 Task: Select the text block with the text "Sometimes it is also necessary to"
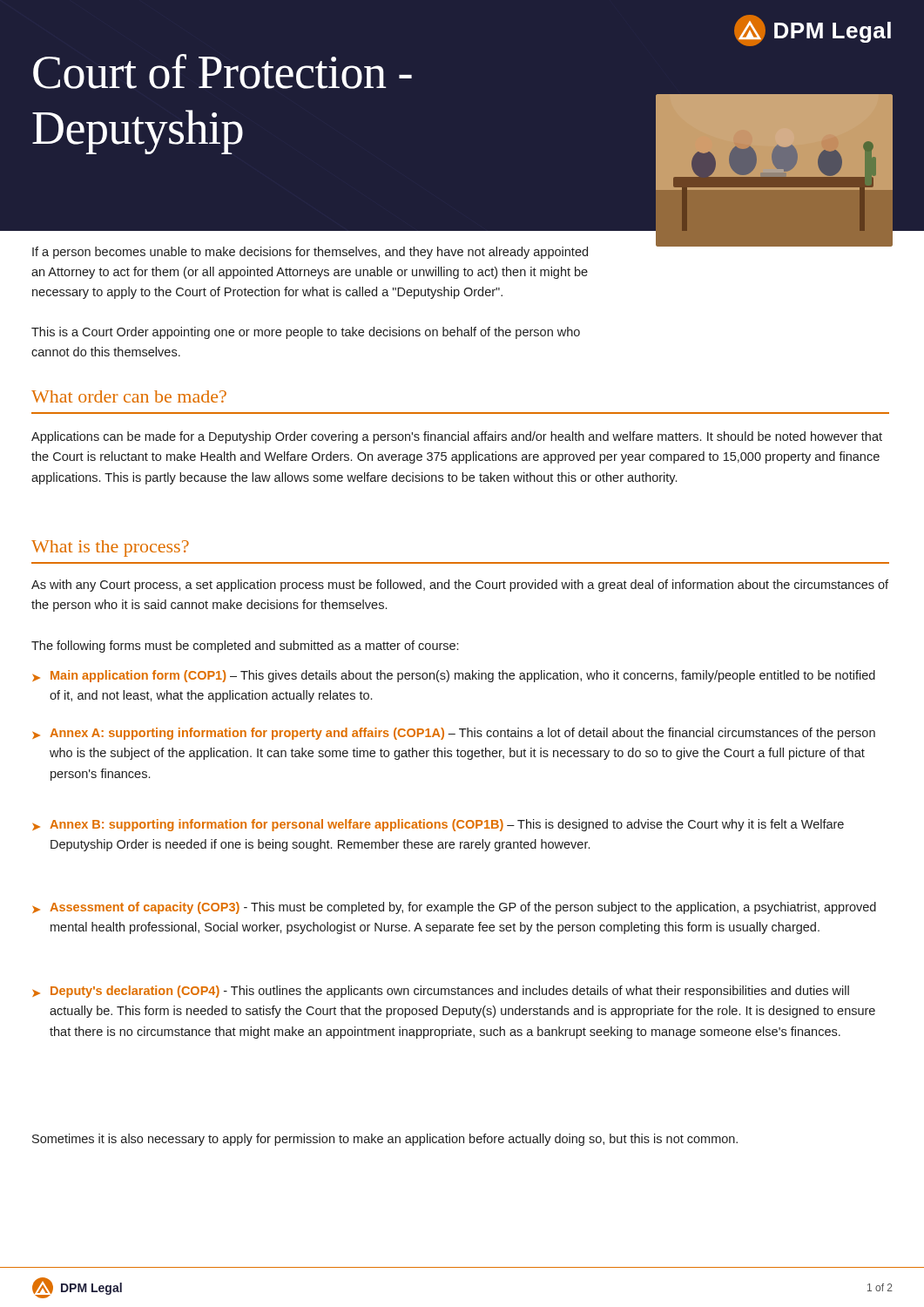click(x=460, y=1140)
